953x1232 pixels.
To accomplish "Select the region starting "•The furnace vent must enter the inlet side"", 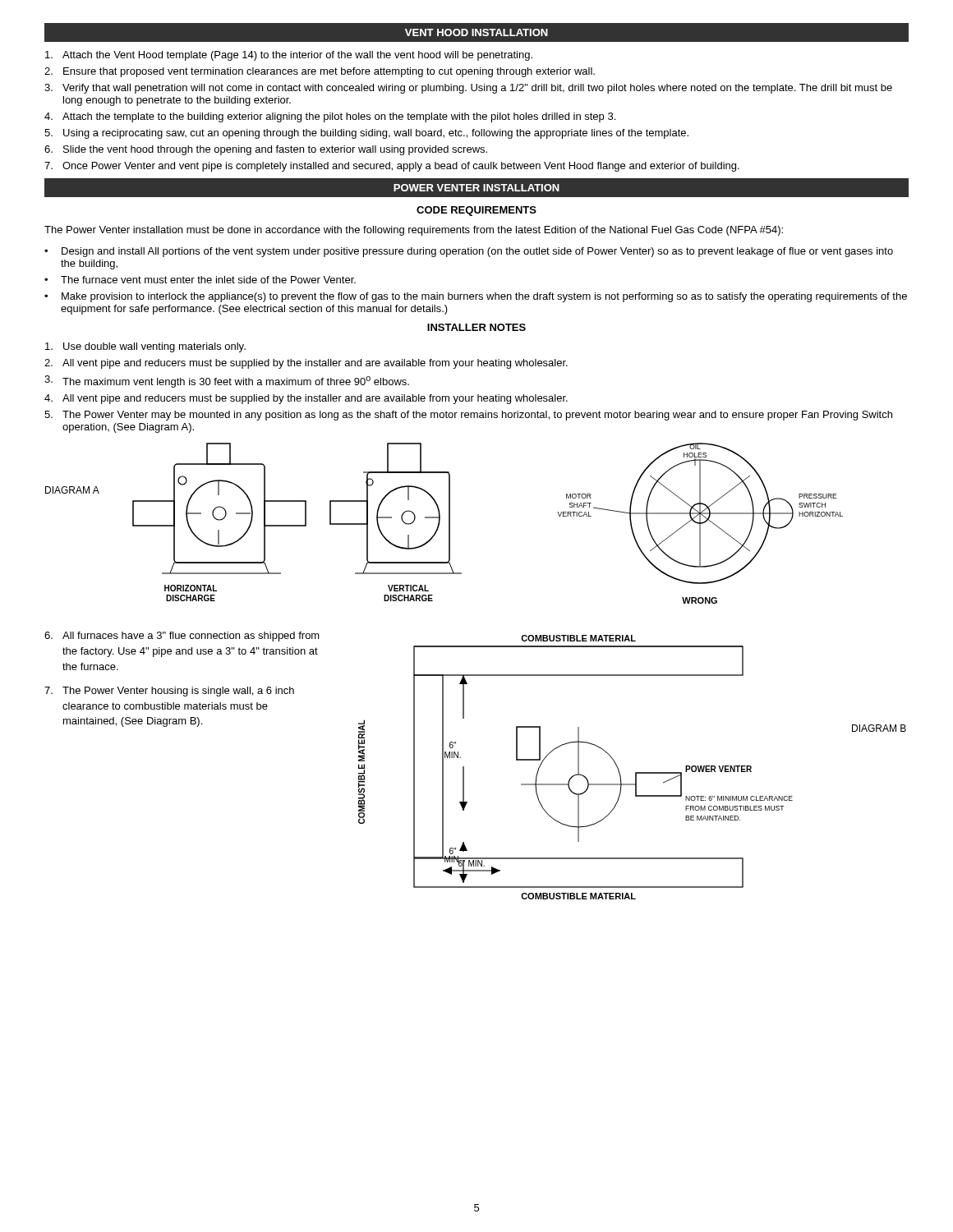I will 200,280.
